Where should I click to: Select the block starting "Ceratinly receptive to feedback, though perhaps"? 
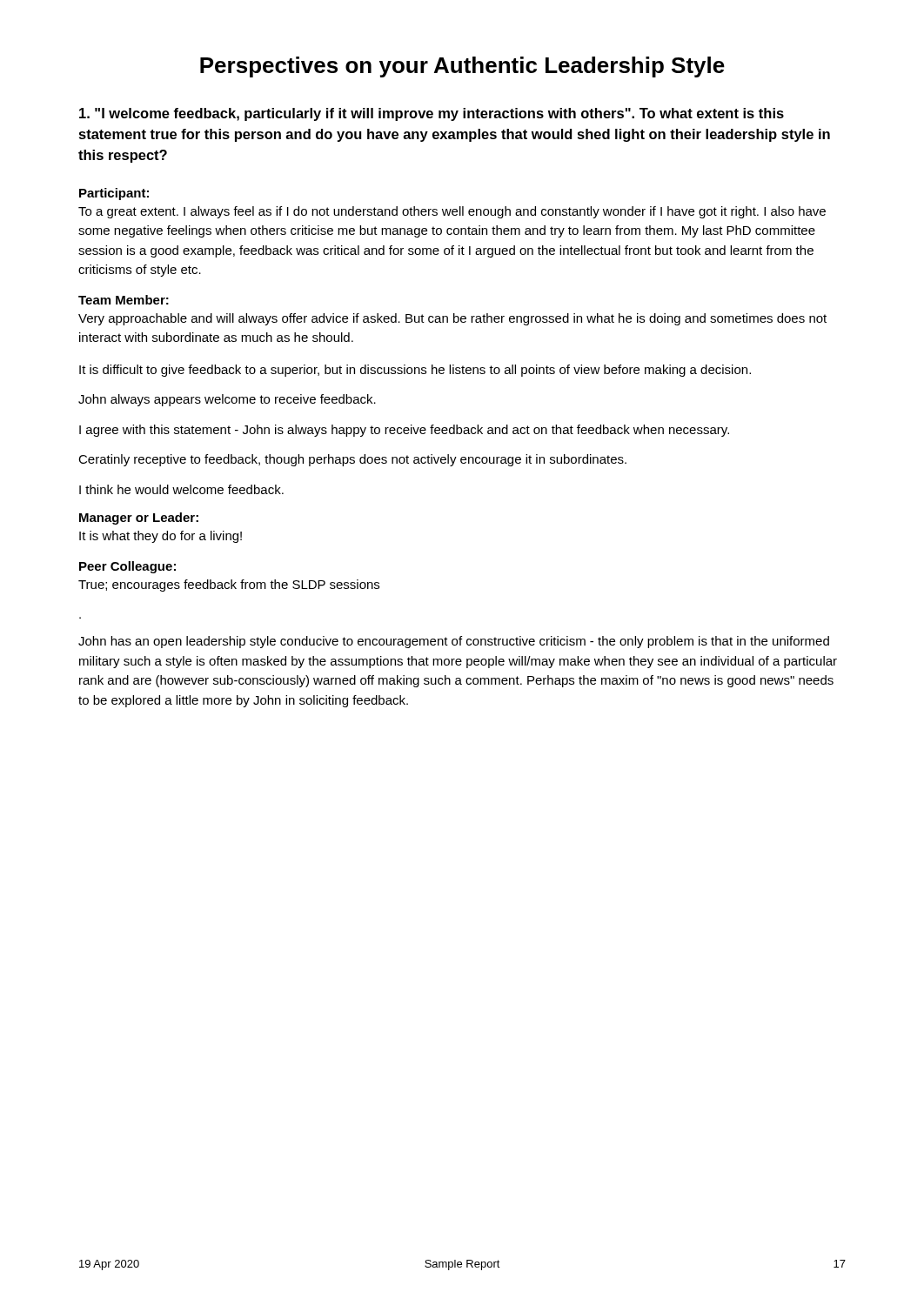[462, 460]
